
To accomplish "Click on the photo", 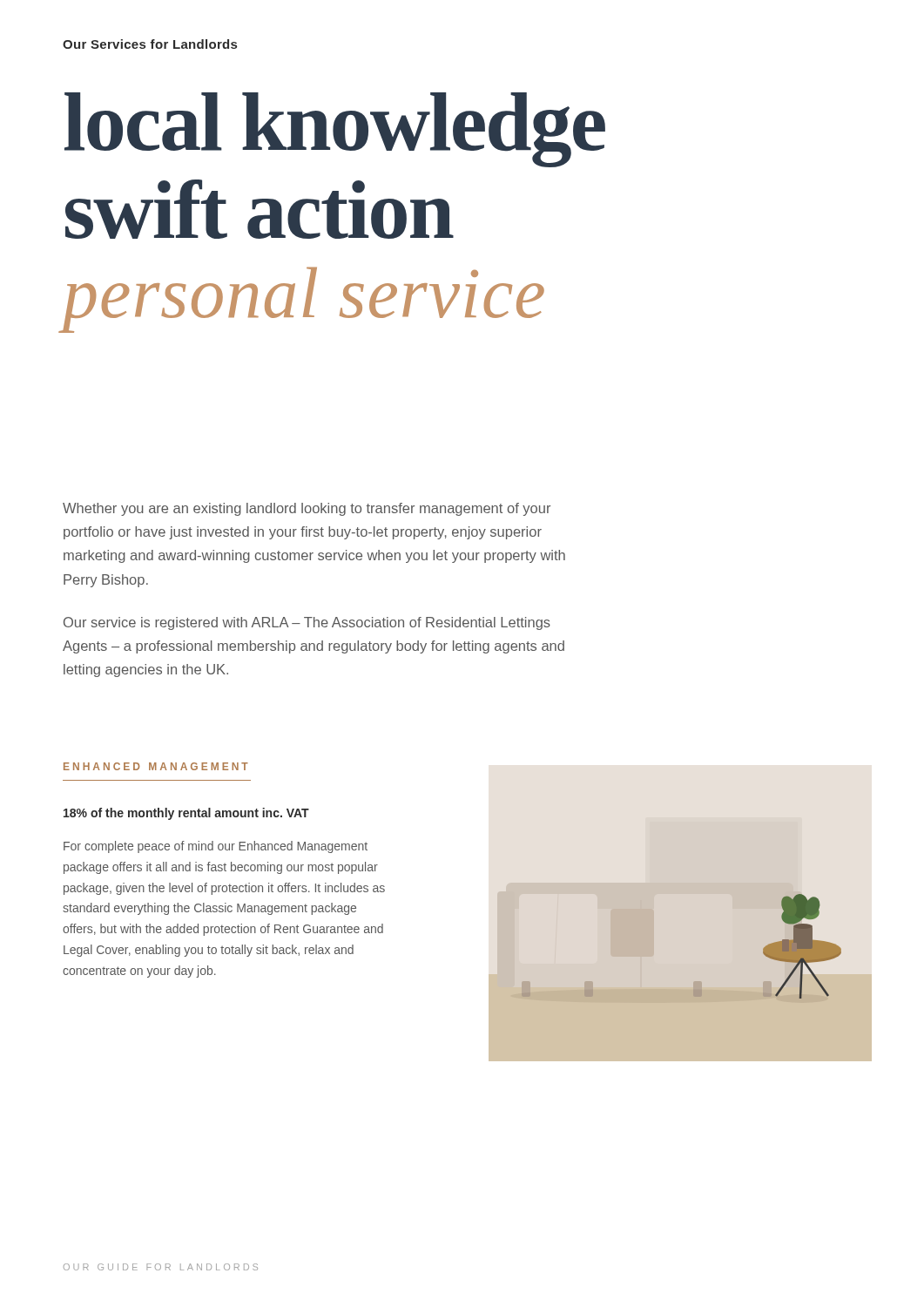I will pos(680,913).
